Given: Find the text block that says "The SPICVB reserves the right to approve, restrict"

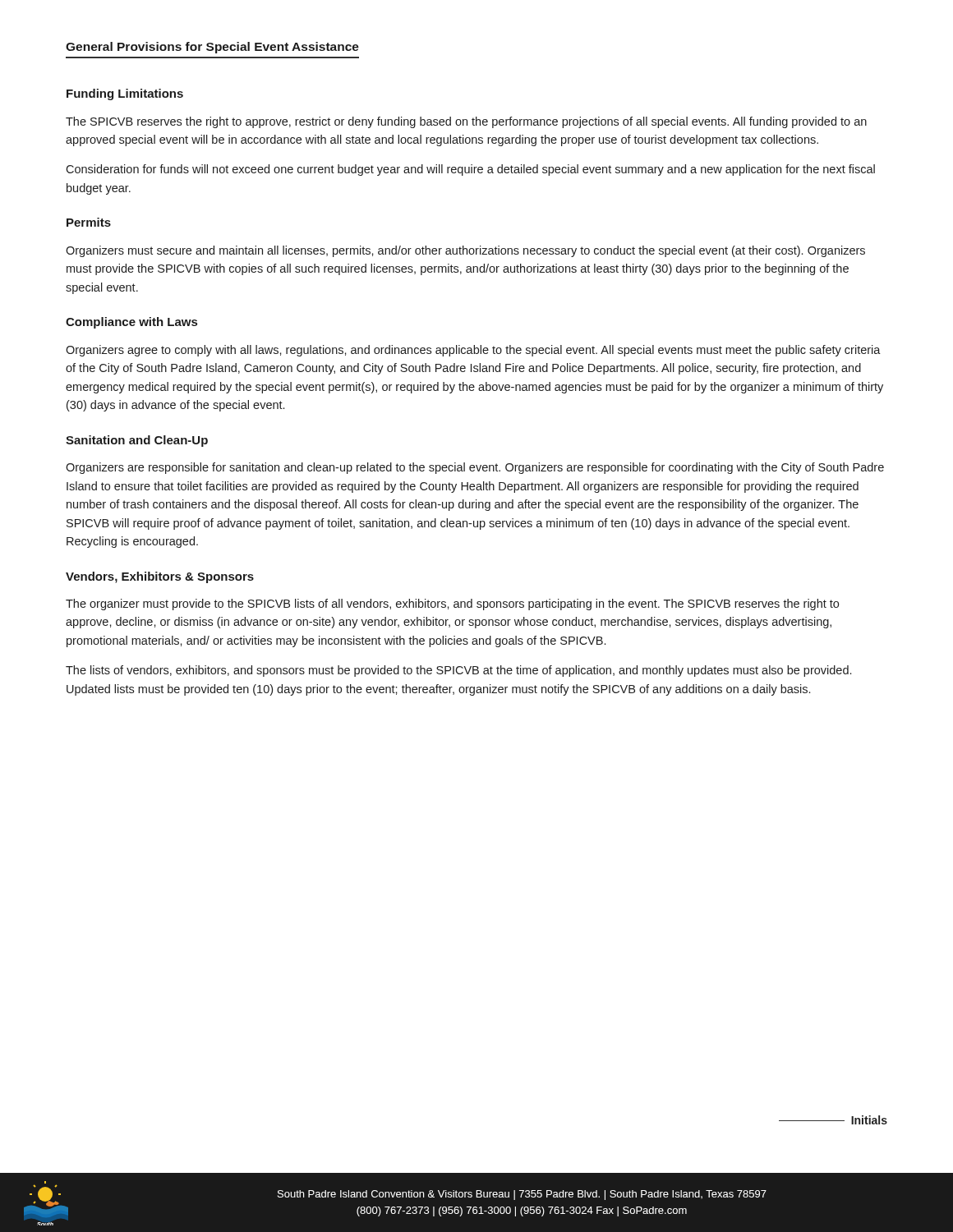Looking at the screenshot, I should click(476, 131).
